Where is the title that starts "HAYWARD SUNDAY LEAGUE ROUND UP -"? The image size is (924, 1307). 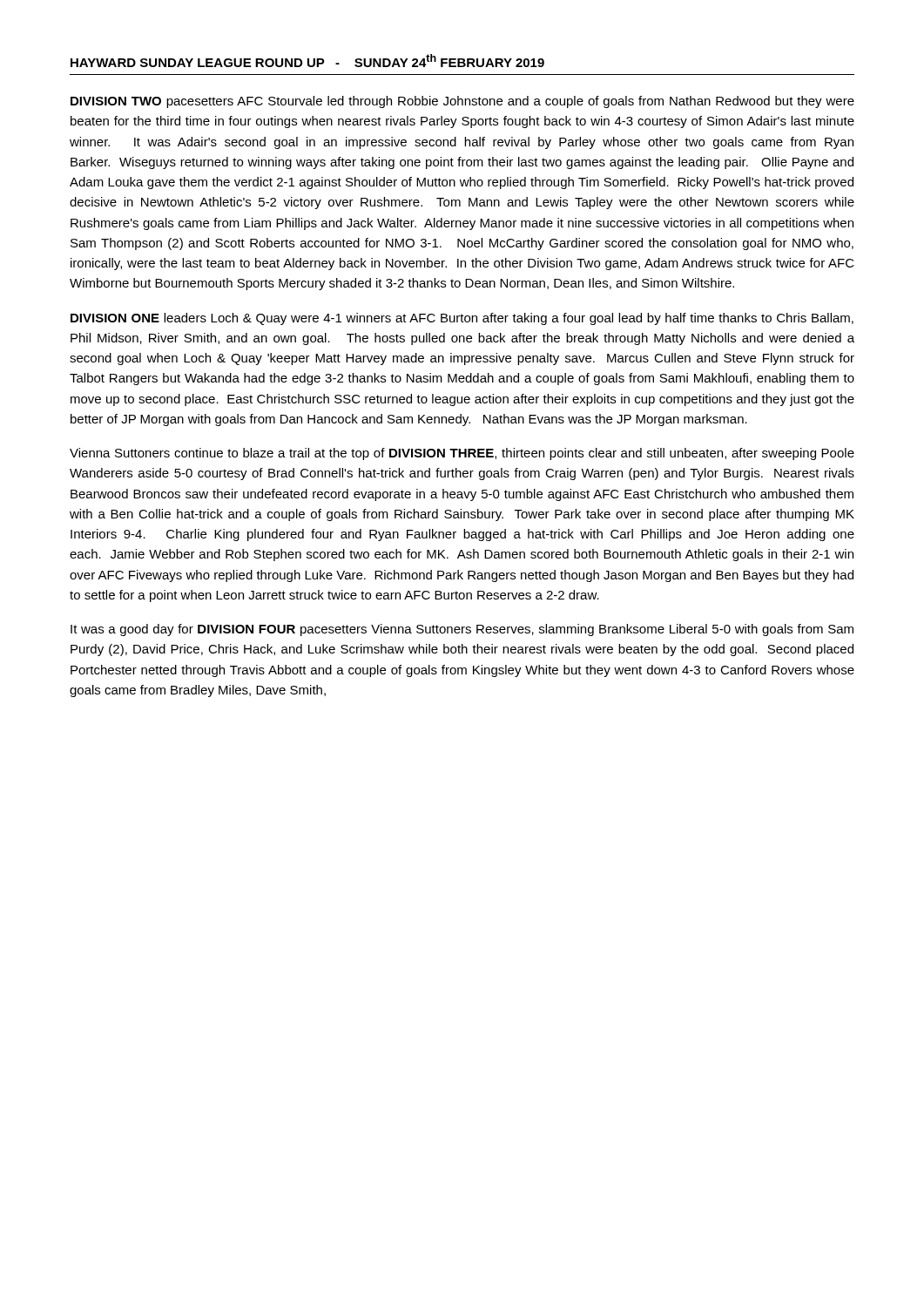coord(307,61)
